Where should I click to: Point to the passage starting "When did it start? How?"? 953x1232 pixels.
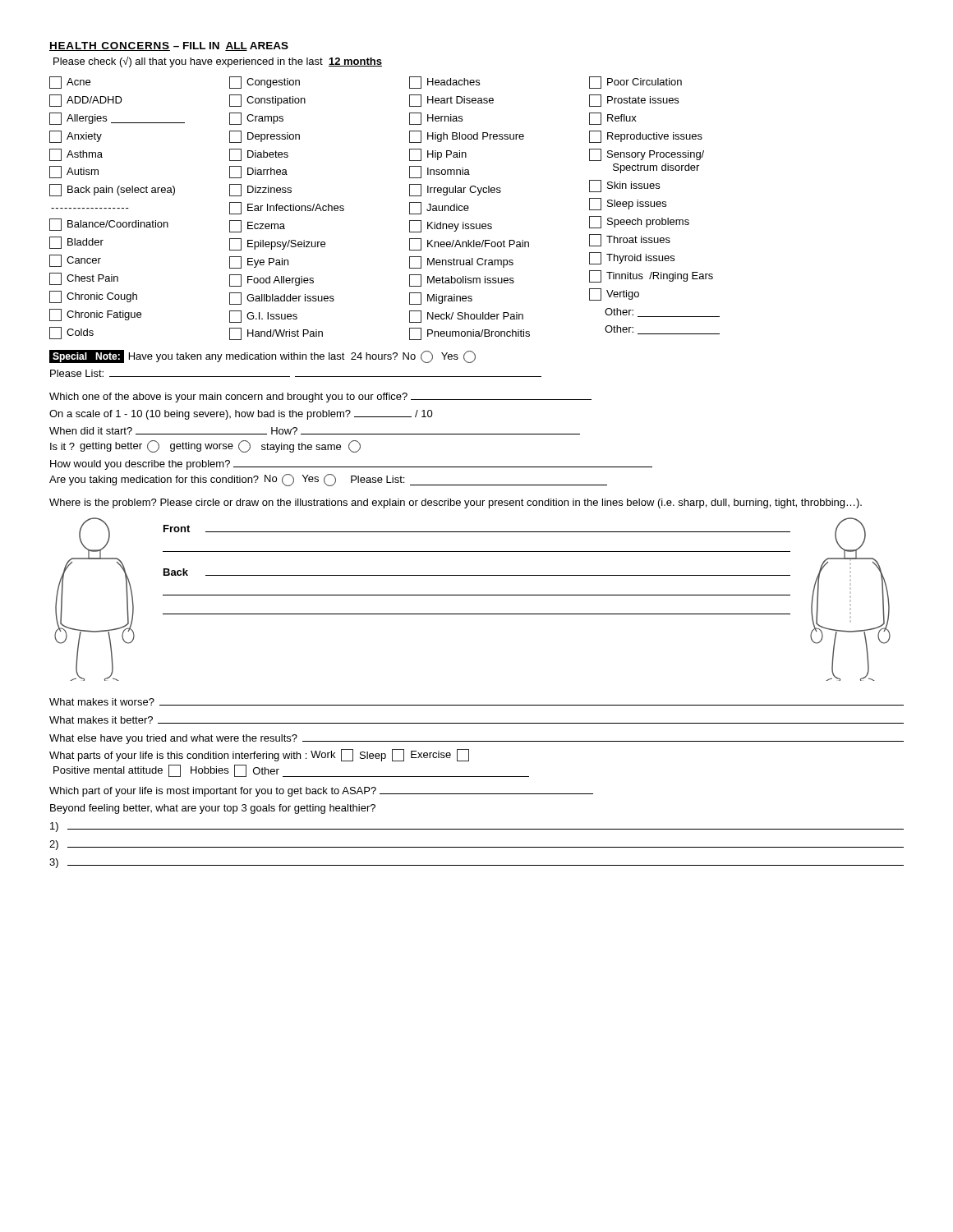click(315, 430)
